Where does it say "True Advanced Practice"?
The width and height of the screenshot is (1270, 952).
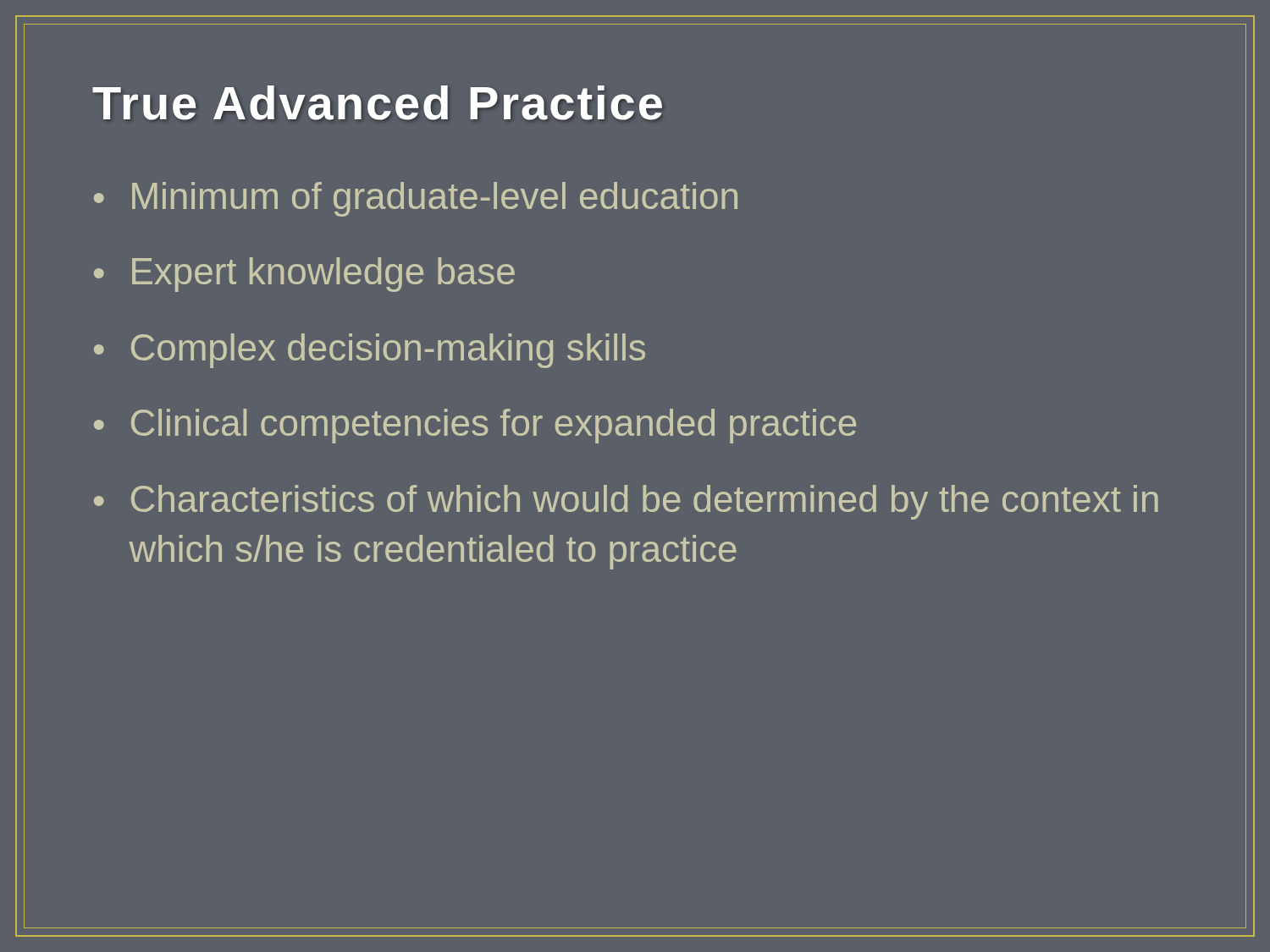point(379,103)
